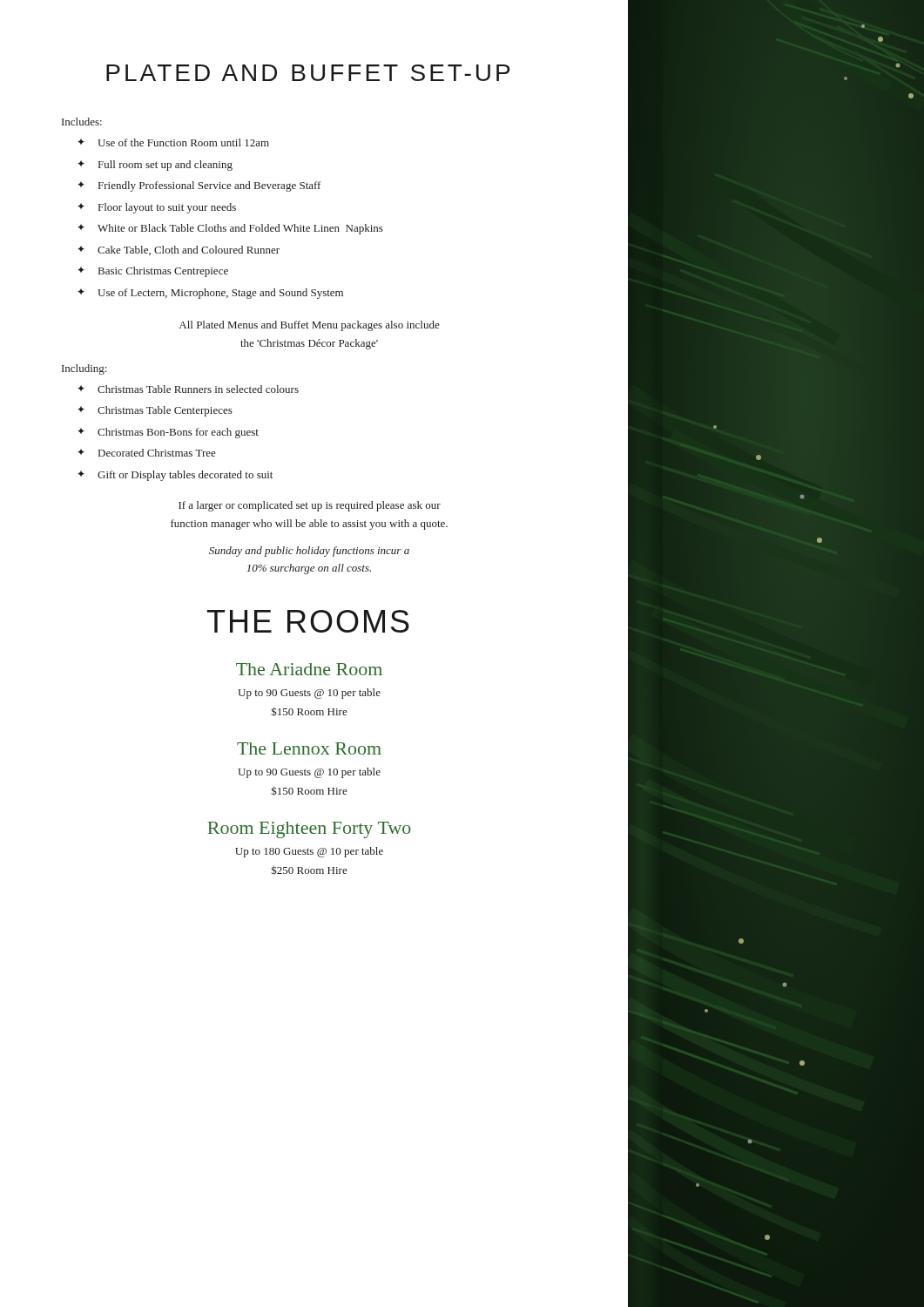Select the text starting "All Plated Menus and Buffet Menu packages also"
The image size is (924, 1307).
[309, 334]
